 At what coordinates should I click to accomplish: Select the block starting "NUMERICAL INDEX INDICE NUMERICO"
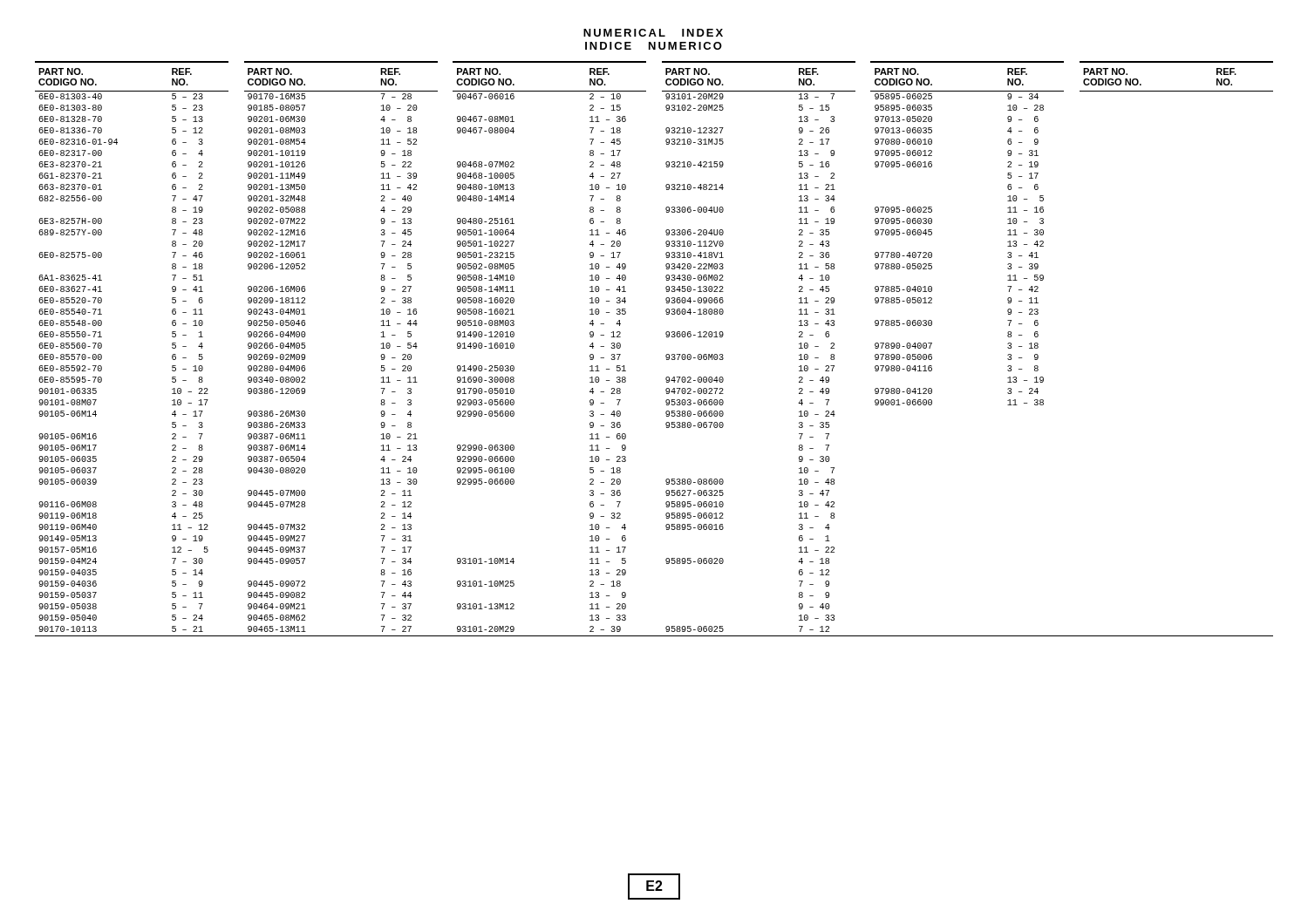click(x=654, y=39)
